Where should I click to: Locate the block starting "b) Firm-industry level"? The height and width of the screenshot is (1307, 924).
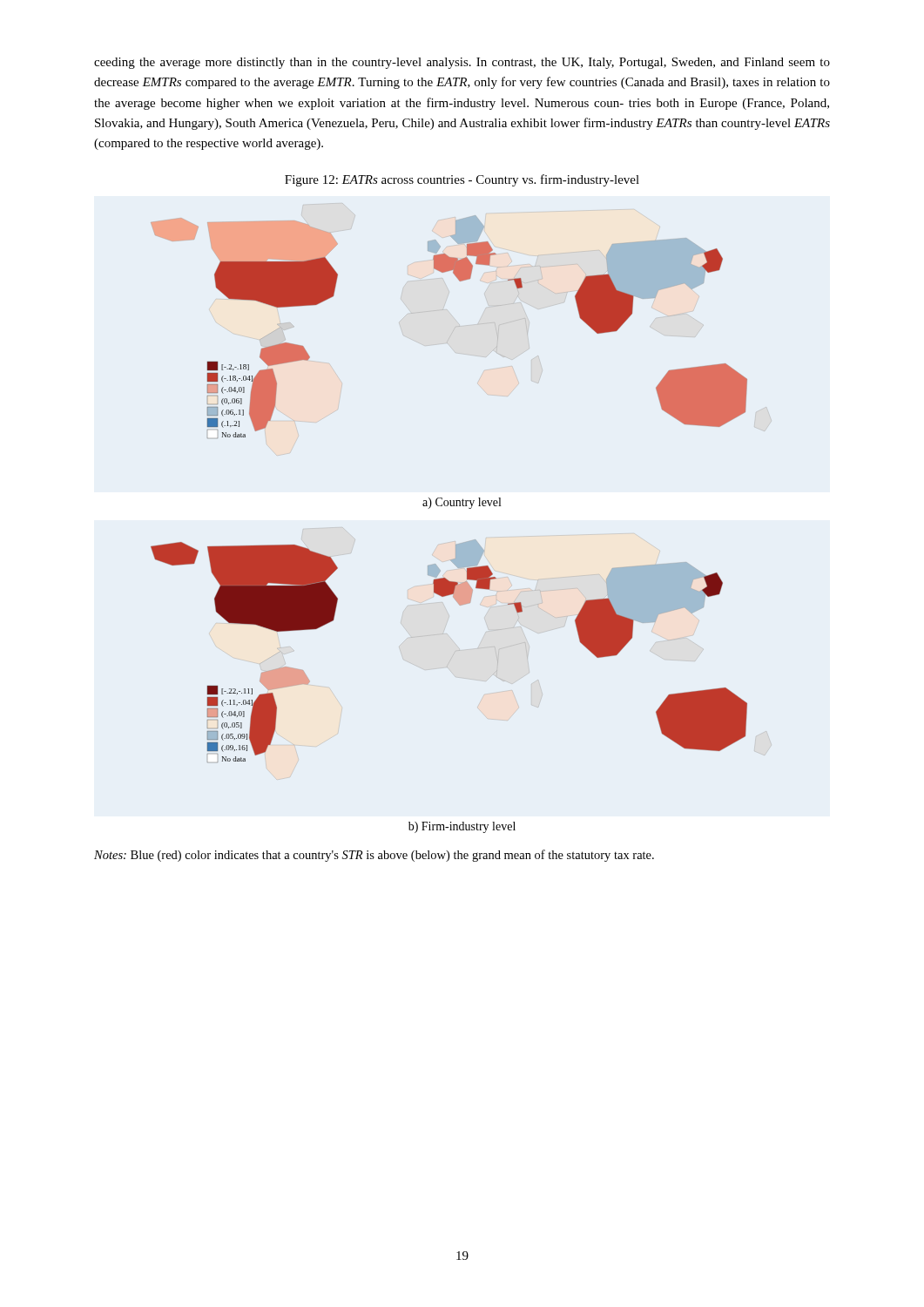click(462, 827)
